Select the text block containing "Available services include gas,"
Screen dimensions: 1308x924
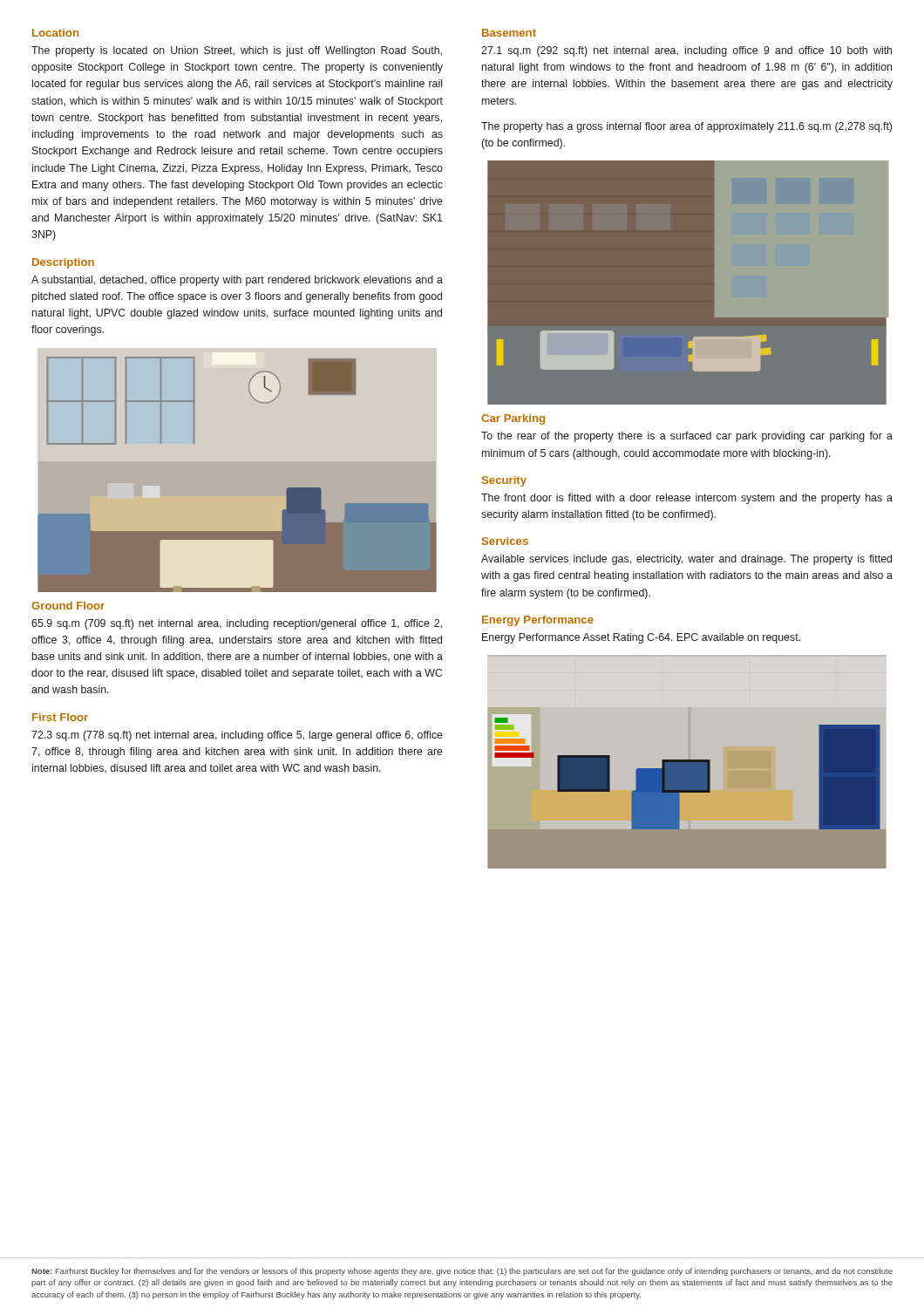coord(687,576)
